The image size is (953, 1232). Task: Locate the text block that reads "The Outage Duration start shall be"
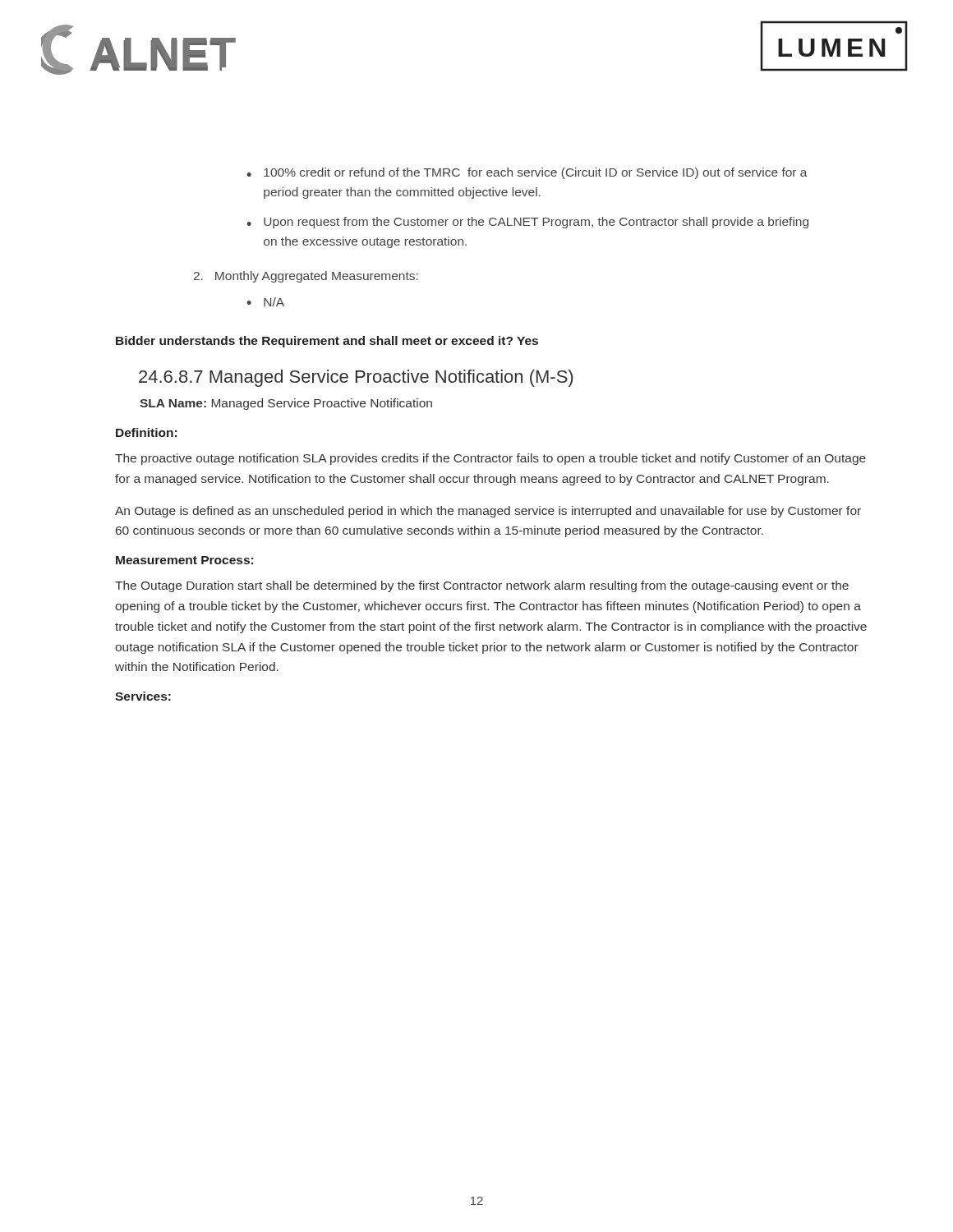(491, 626)
